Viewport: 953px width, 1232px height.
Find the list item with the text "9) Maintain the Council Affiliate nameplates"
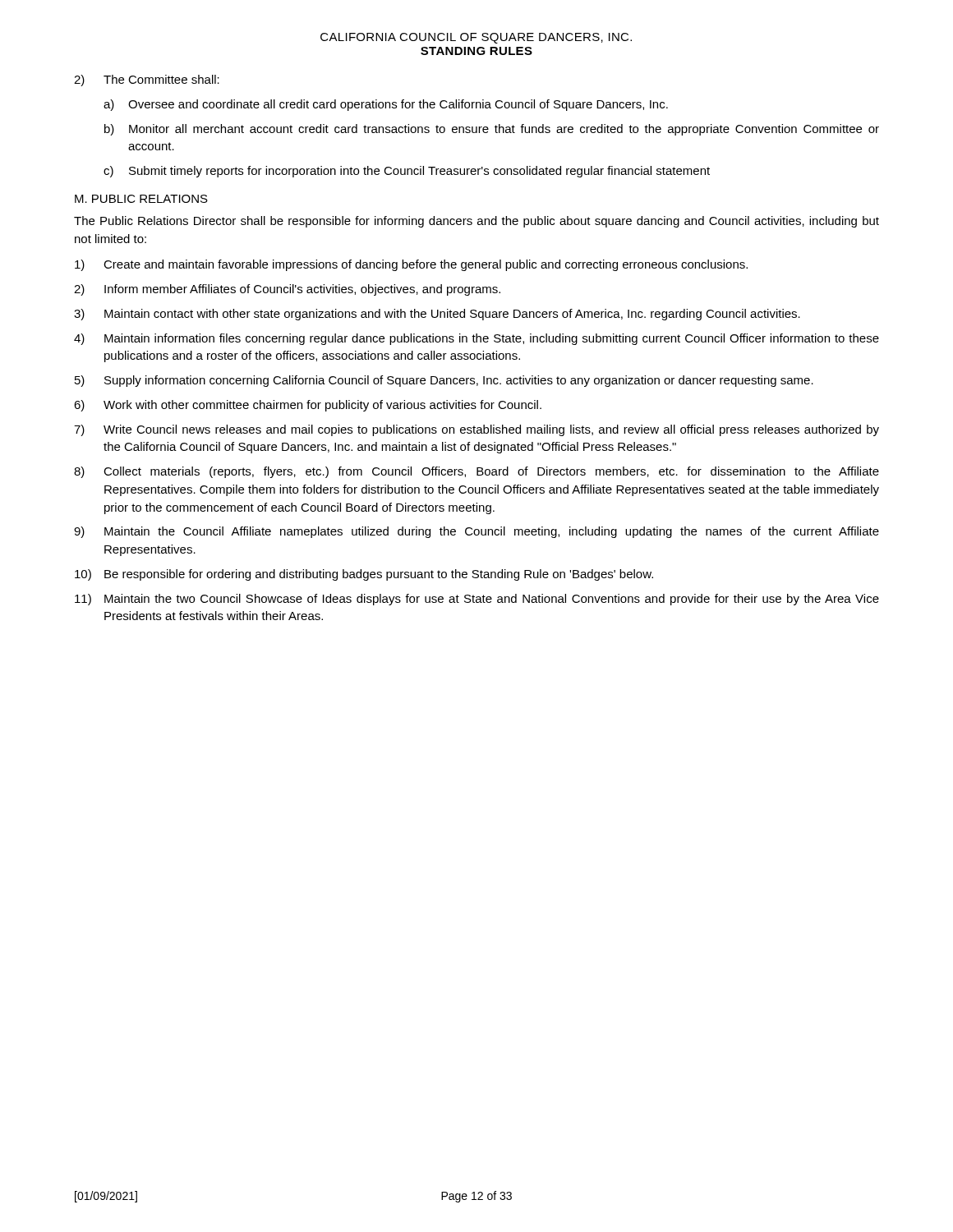[476, 540]
